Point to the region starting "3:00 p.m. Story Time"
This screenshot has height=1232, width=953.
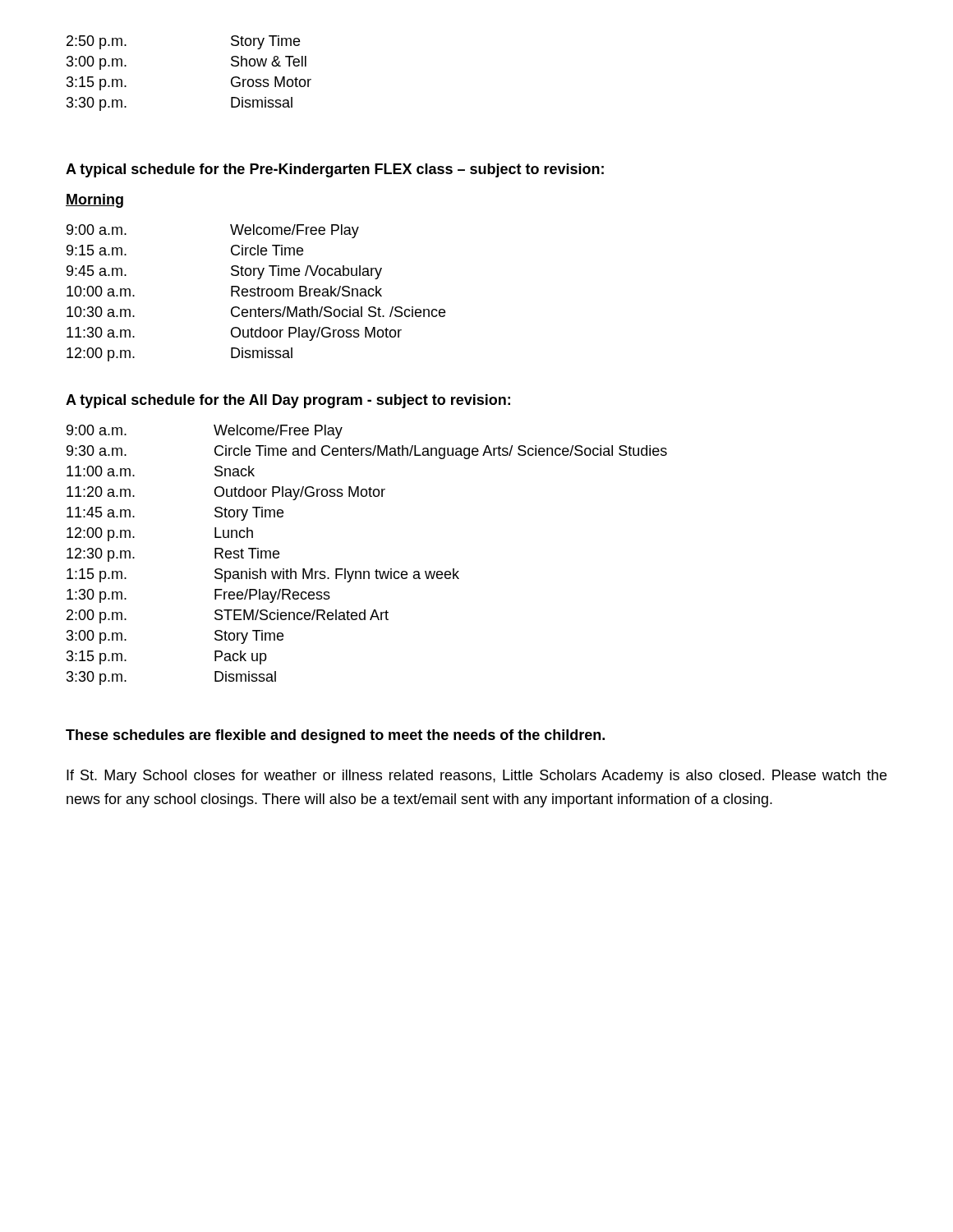pos(105,637)
